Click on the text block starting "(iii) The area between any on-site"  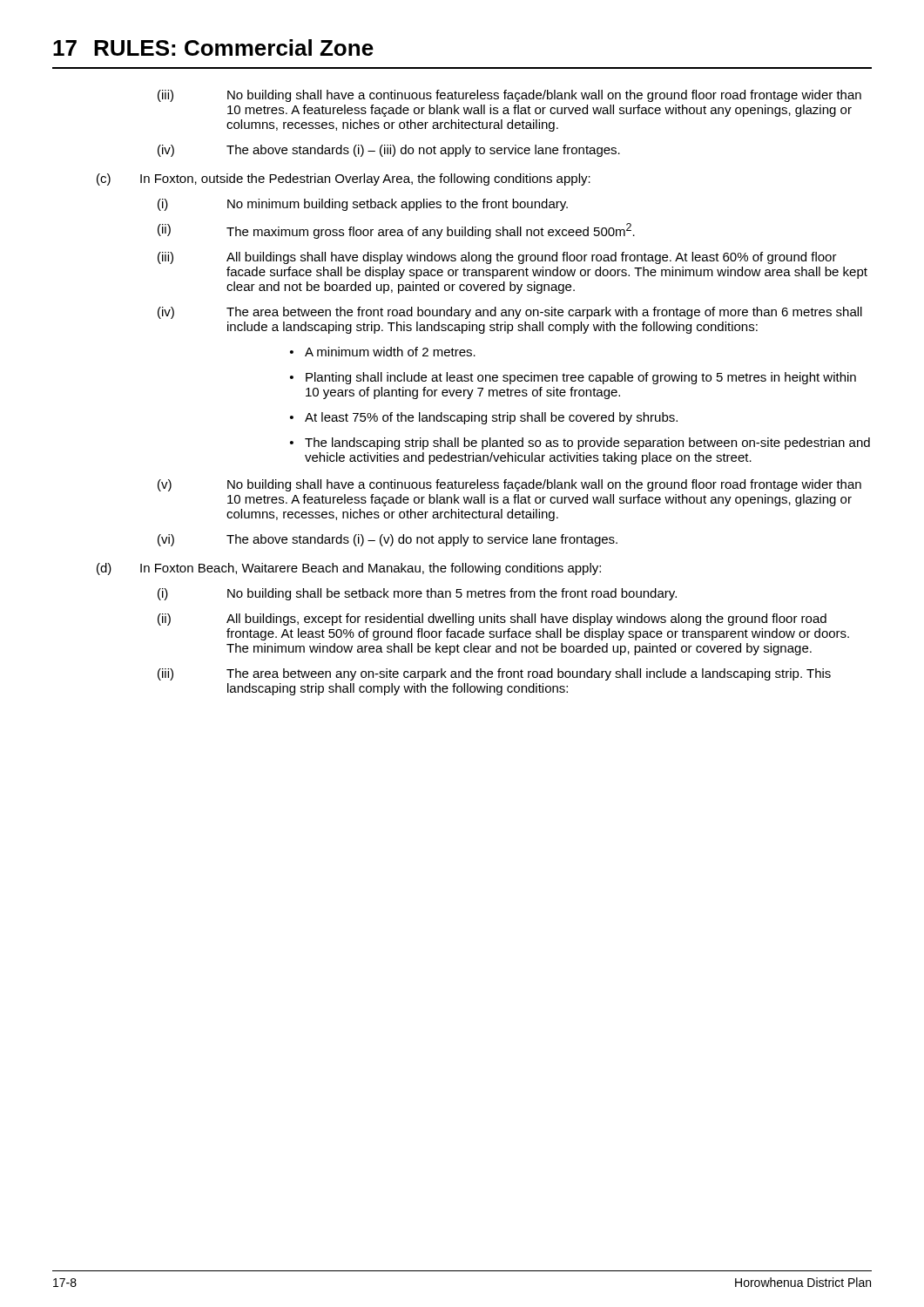pos(514,680)
